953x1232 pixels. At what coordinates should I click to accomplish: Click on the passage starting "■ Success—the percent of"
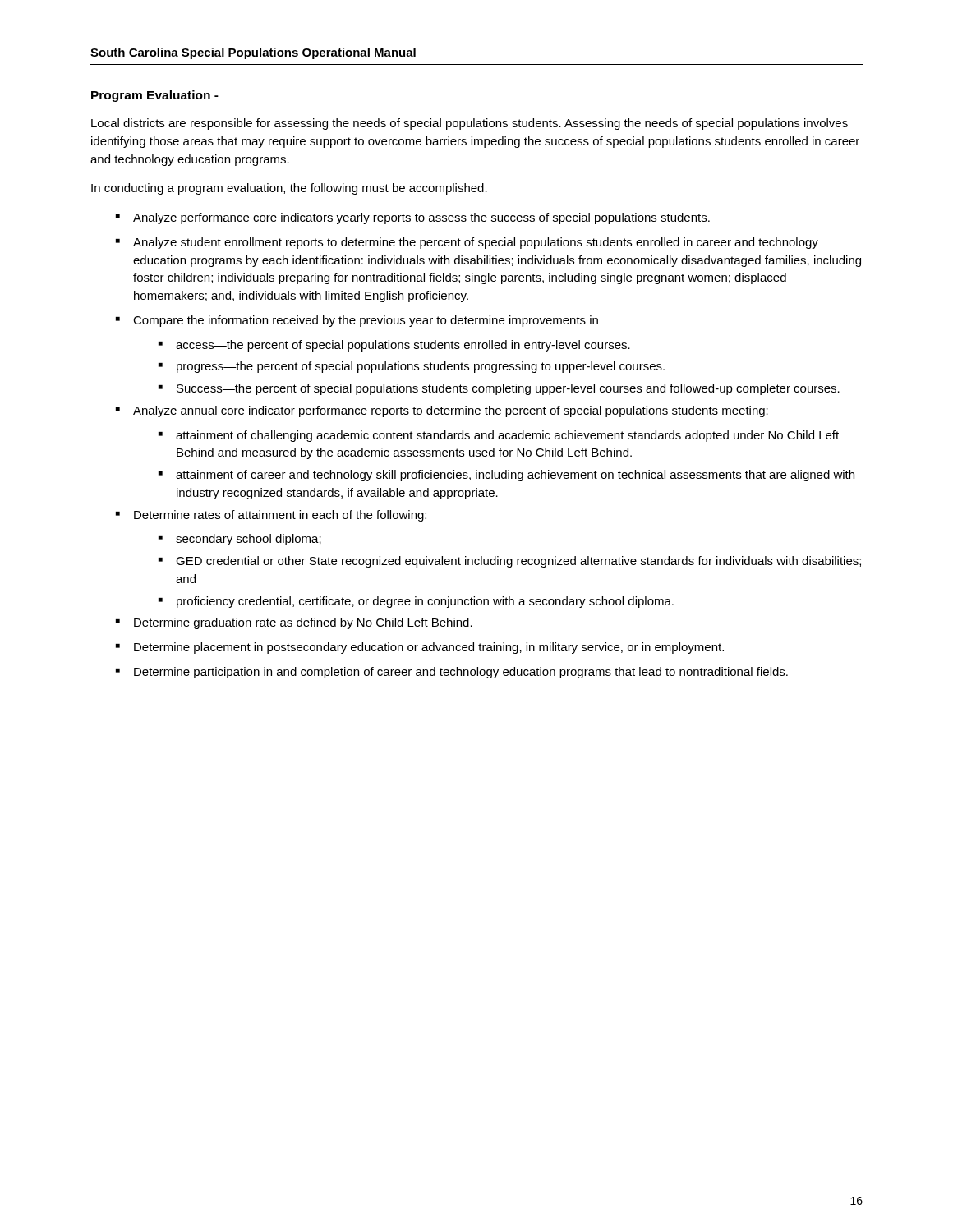coord(510,388)
